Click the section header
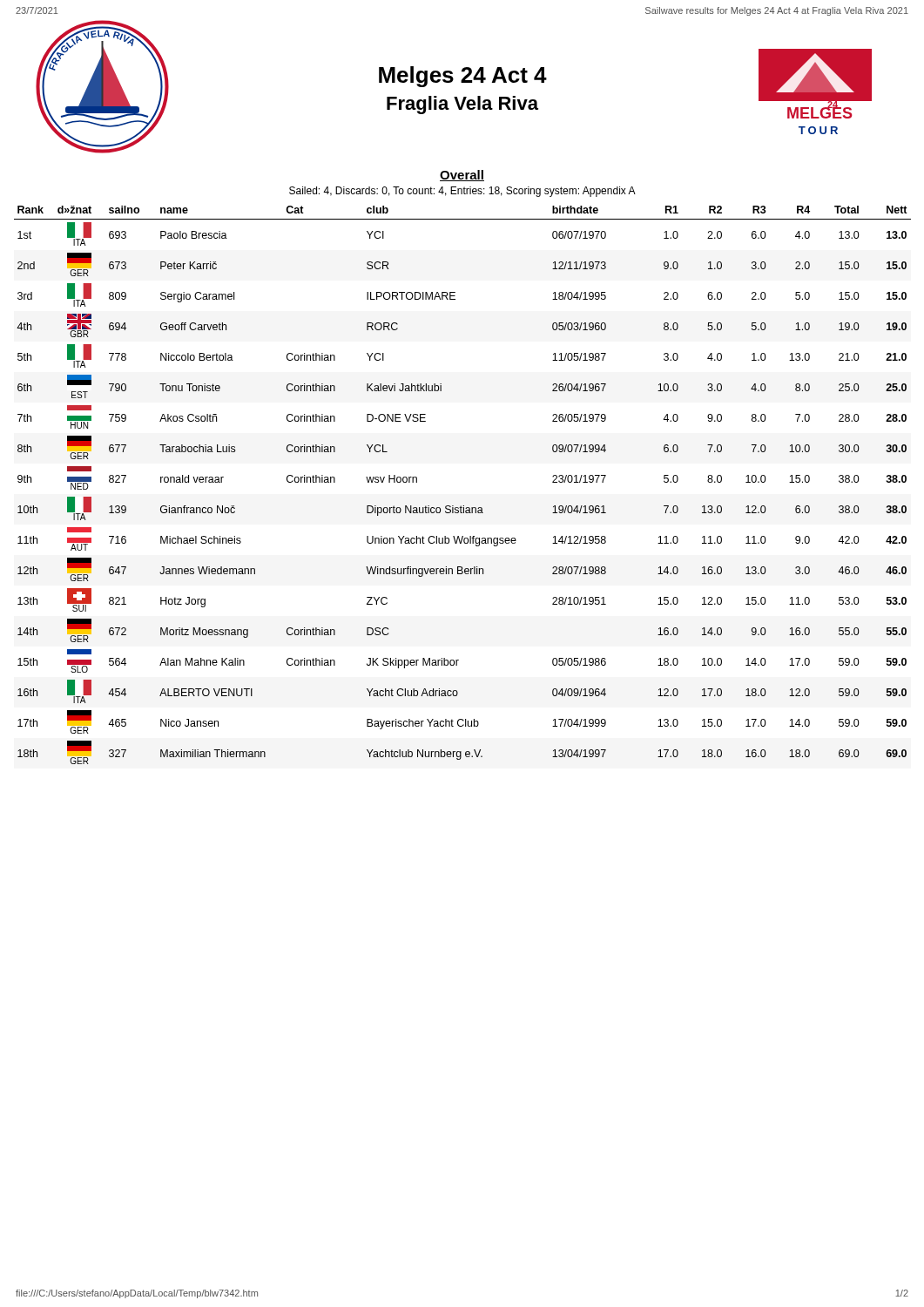924x1307 pixels. tap(462, 175)
